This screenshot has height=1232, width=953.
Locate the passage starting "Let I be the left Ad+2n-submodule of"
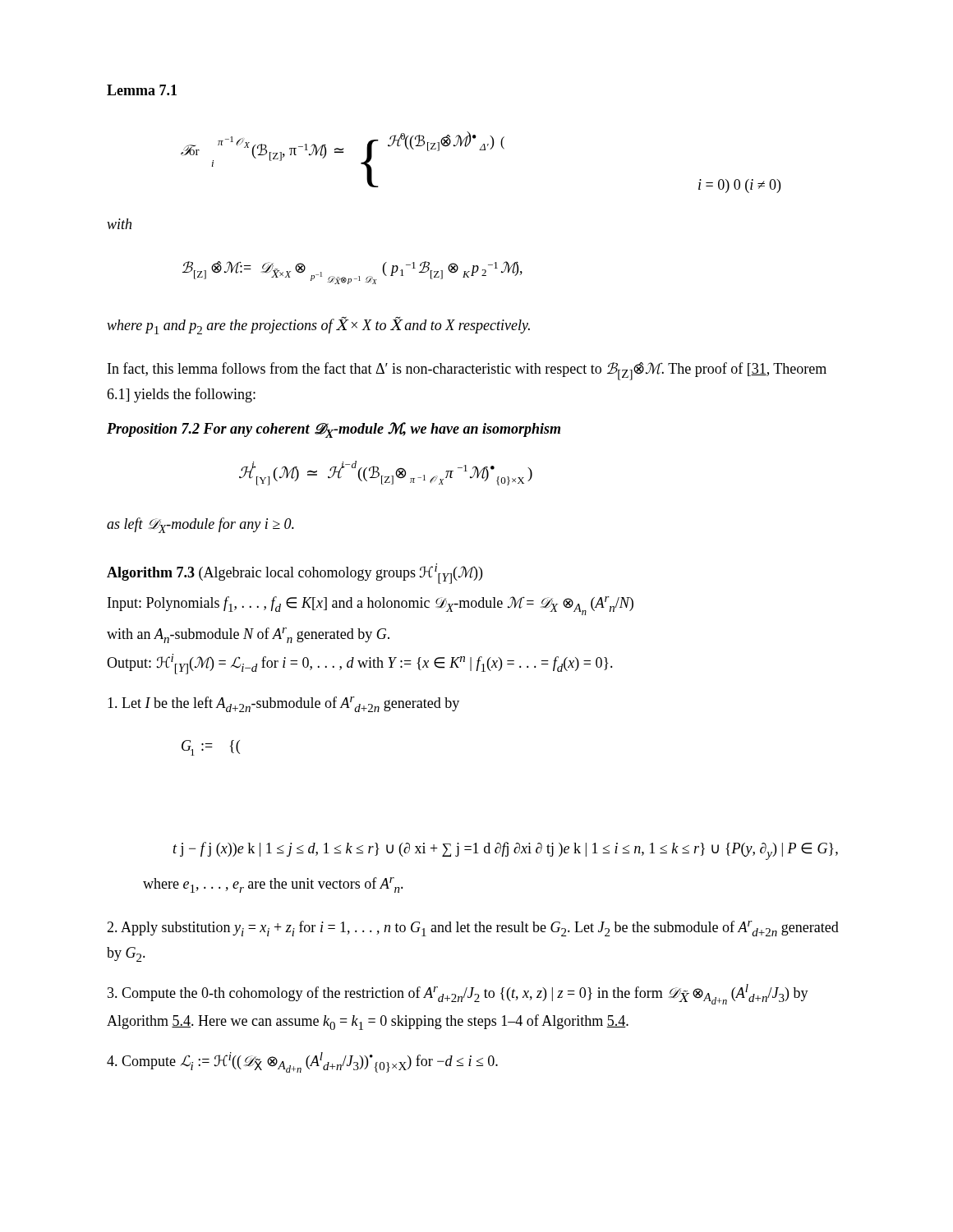click(x=283, y=704)
